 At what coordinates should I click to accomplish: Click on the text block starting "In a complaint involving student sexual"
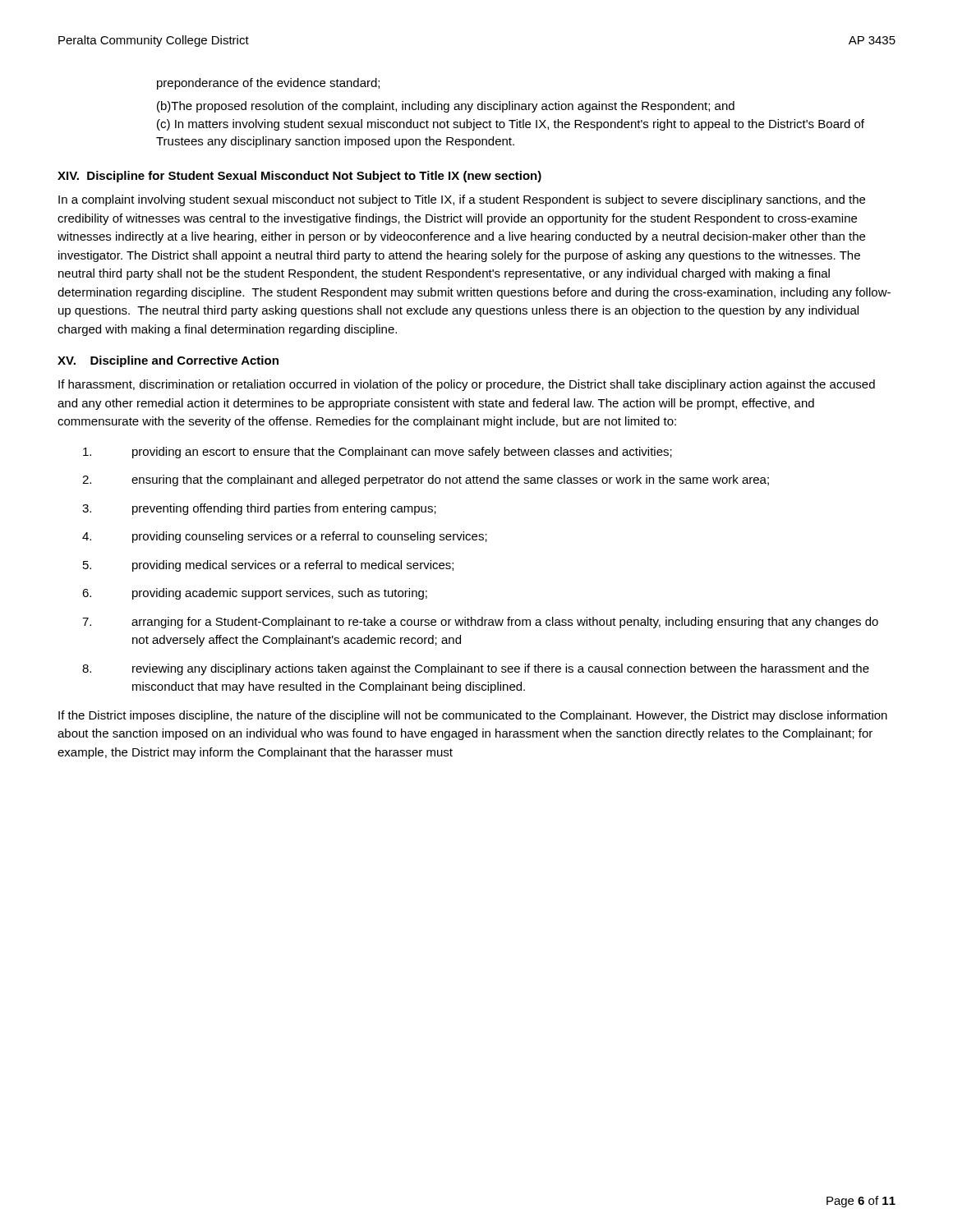[474, 264]
